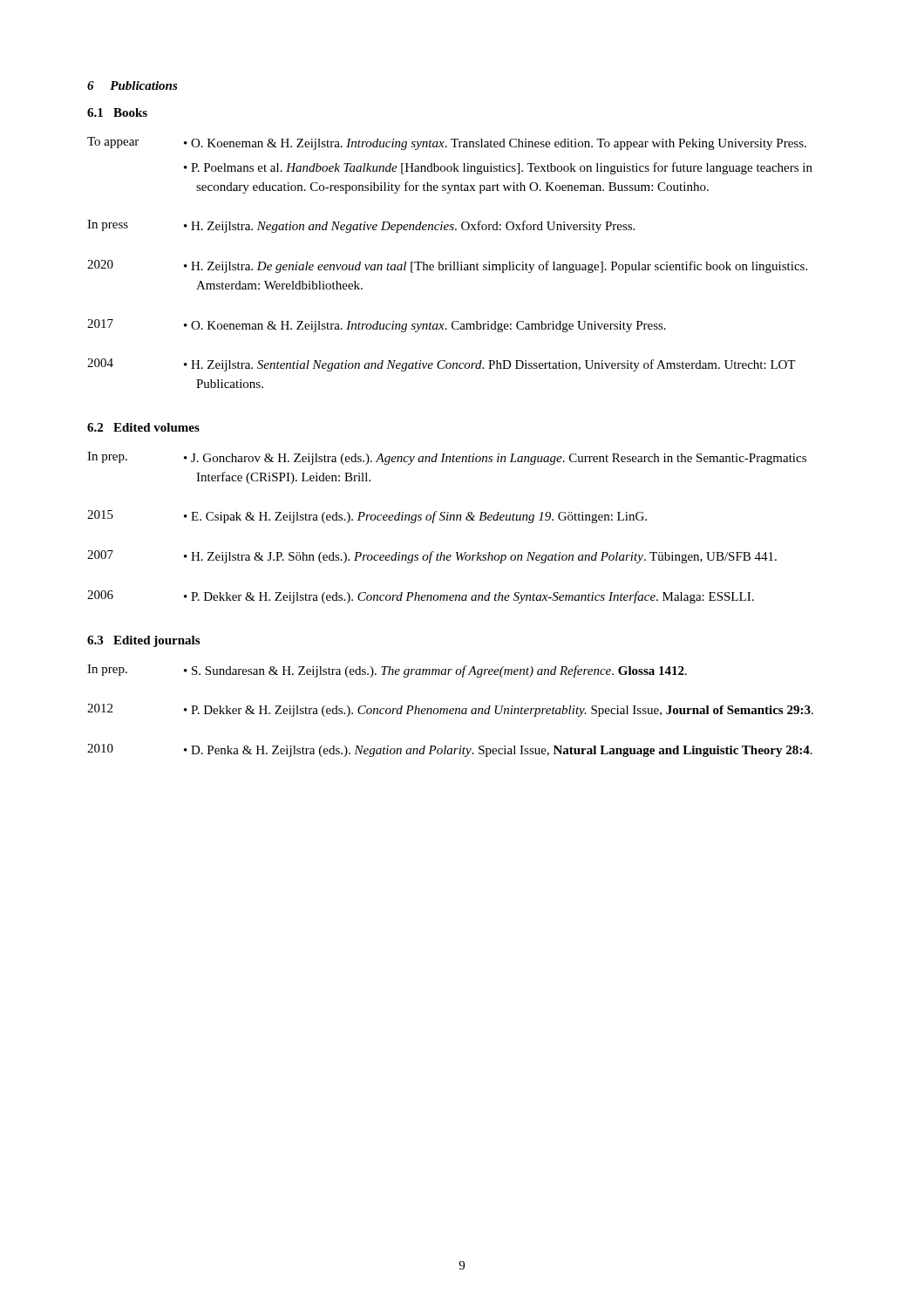Click on the text block starting "In prep. S. Sundaresan"
Screen dimensions: 1308x924
pyautogui.click(x=471, y=674)
